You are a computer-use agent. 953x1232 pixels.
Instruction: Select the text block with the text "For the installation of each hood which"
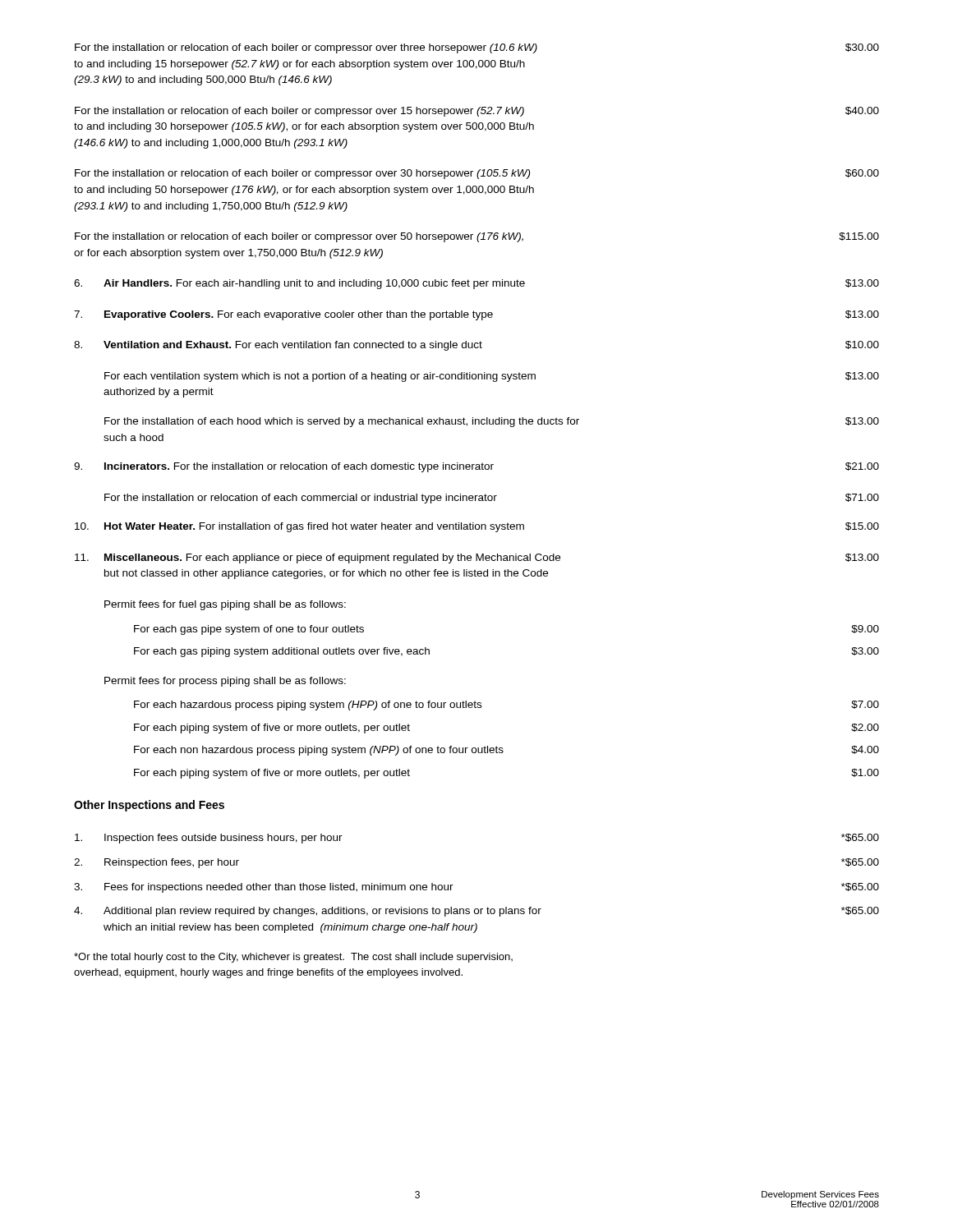click(x=491, y=429)
